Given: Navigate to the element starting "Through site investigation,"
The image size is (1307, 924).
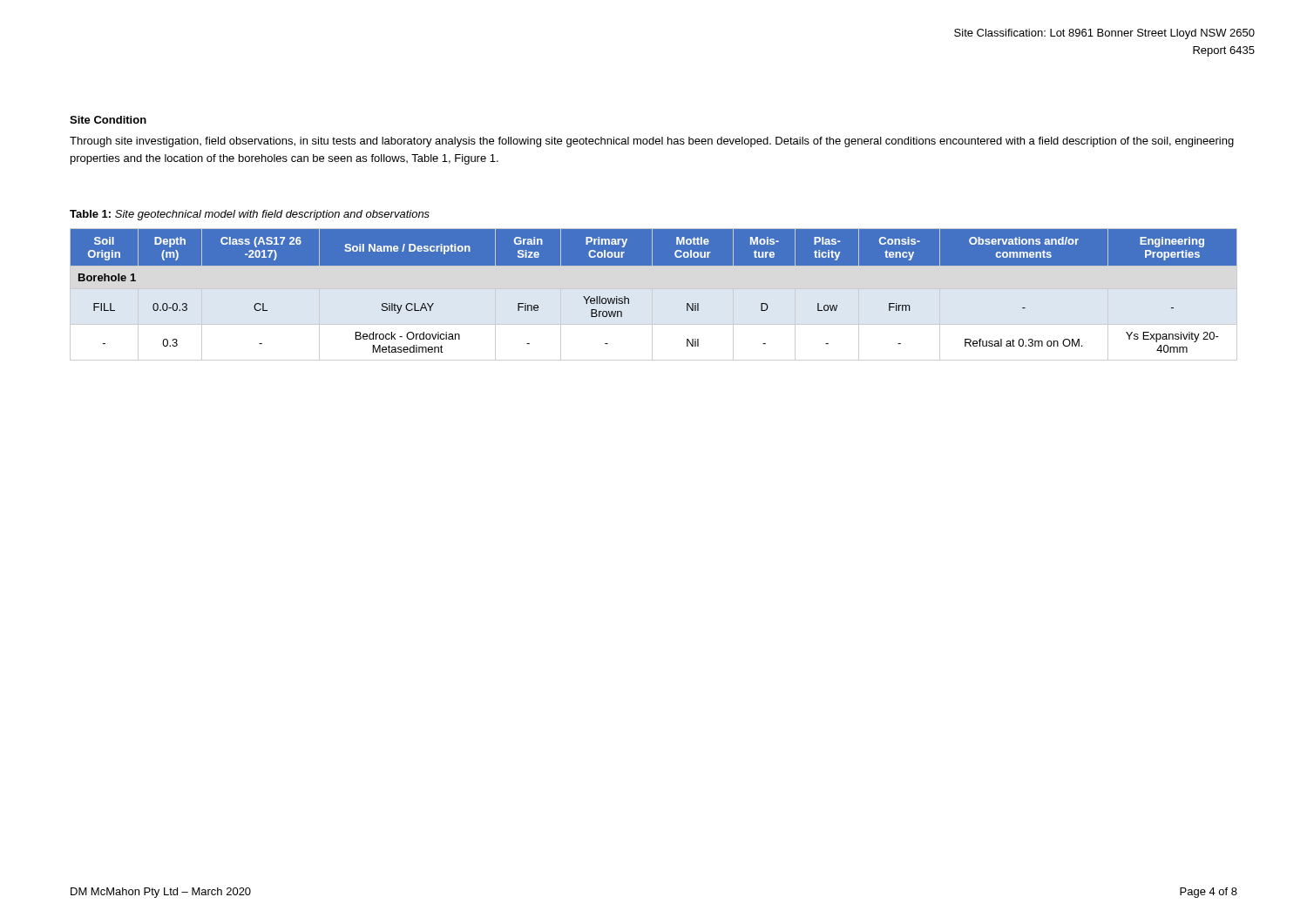Looking at the screenshot, I should coord(652,149).
